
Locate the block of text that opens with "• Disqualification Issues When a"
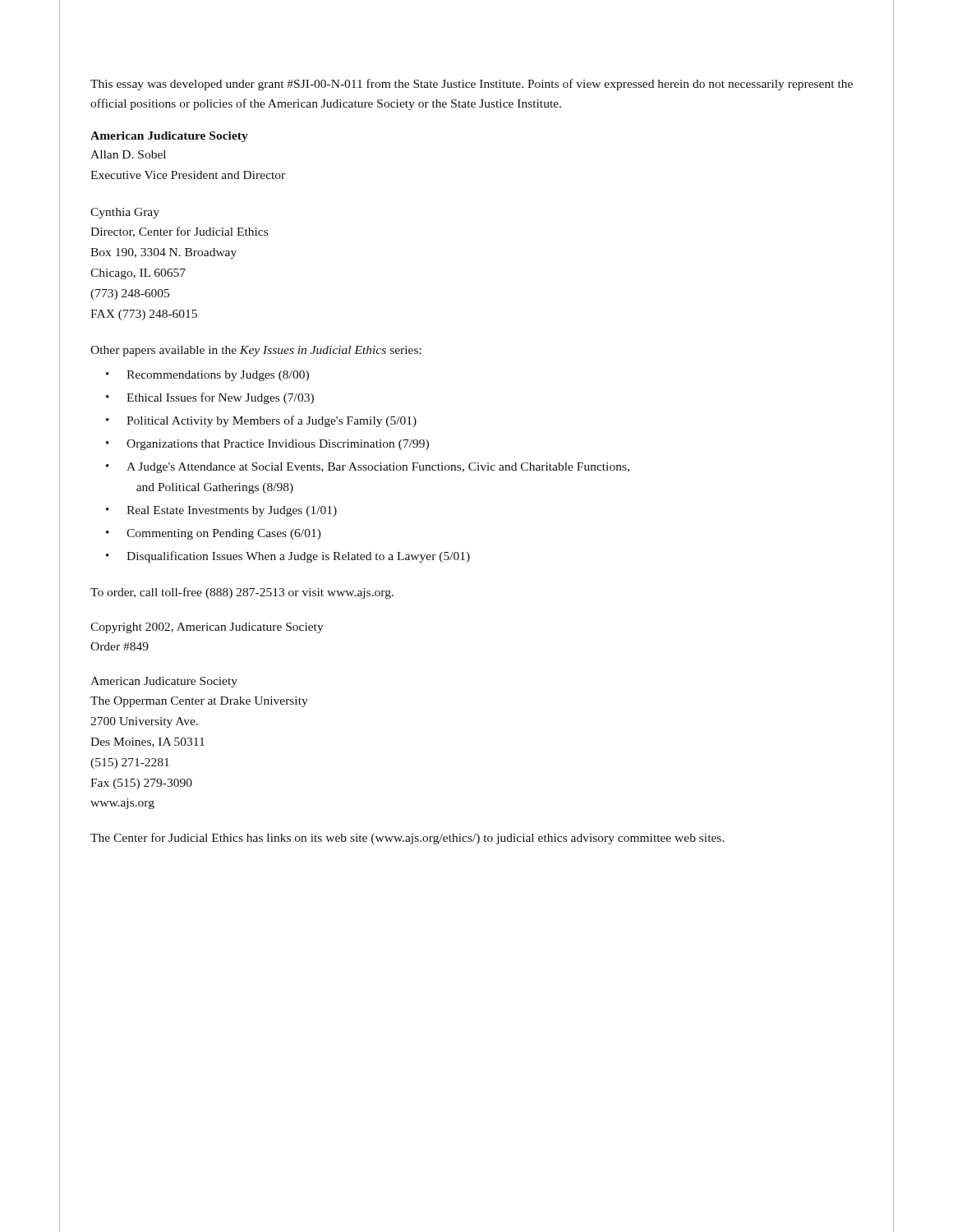tap(288, 556)
